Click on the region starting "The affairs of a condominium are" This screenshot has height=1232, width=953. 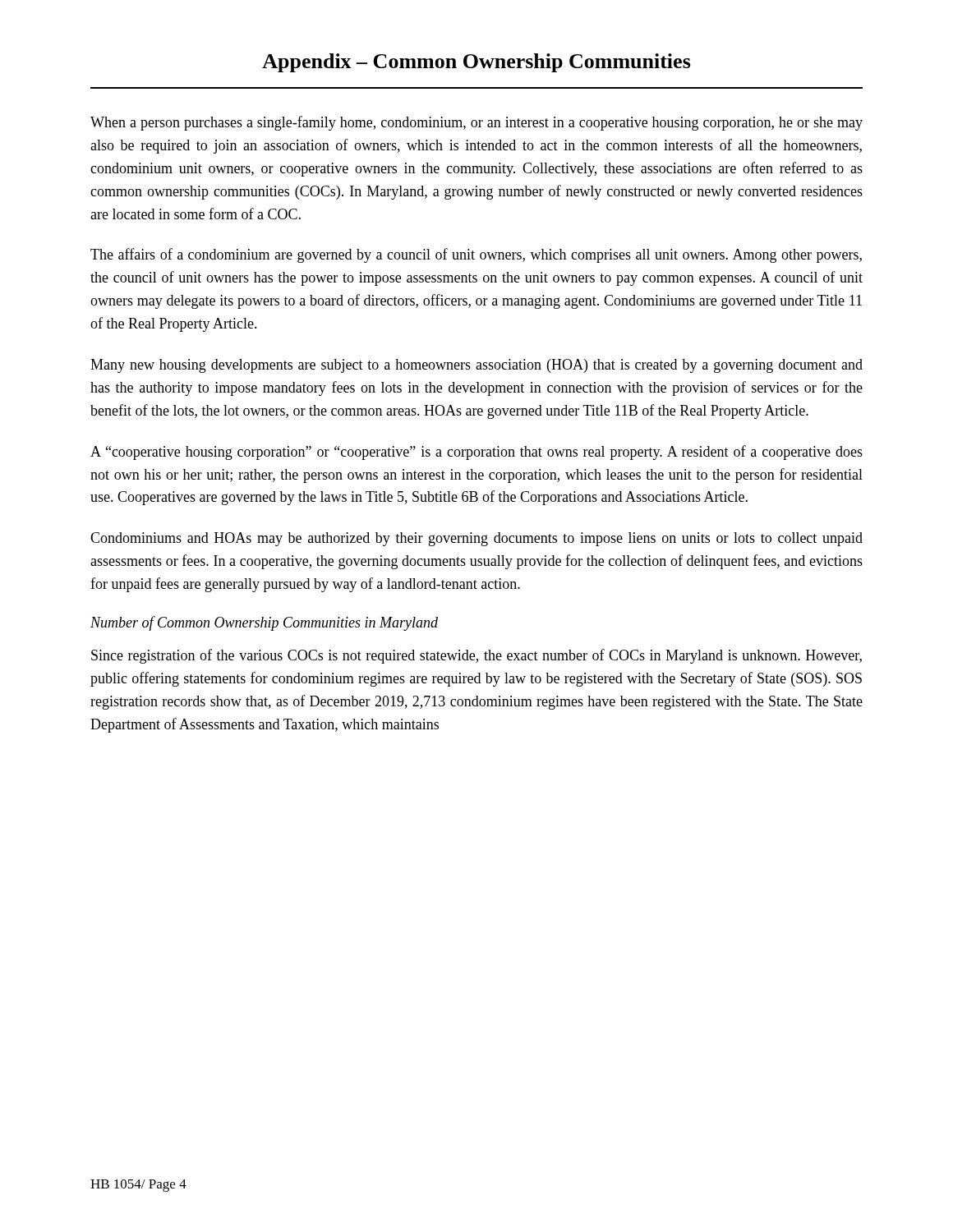(x=476, y=289)
